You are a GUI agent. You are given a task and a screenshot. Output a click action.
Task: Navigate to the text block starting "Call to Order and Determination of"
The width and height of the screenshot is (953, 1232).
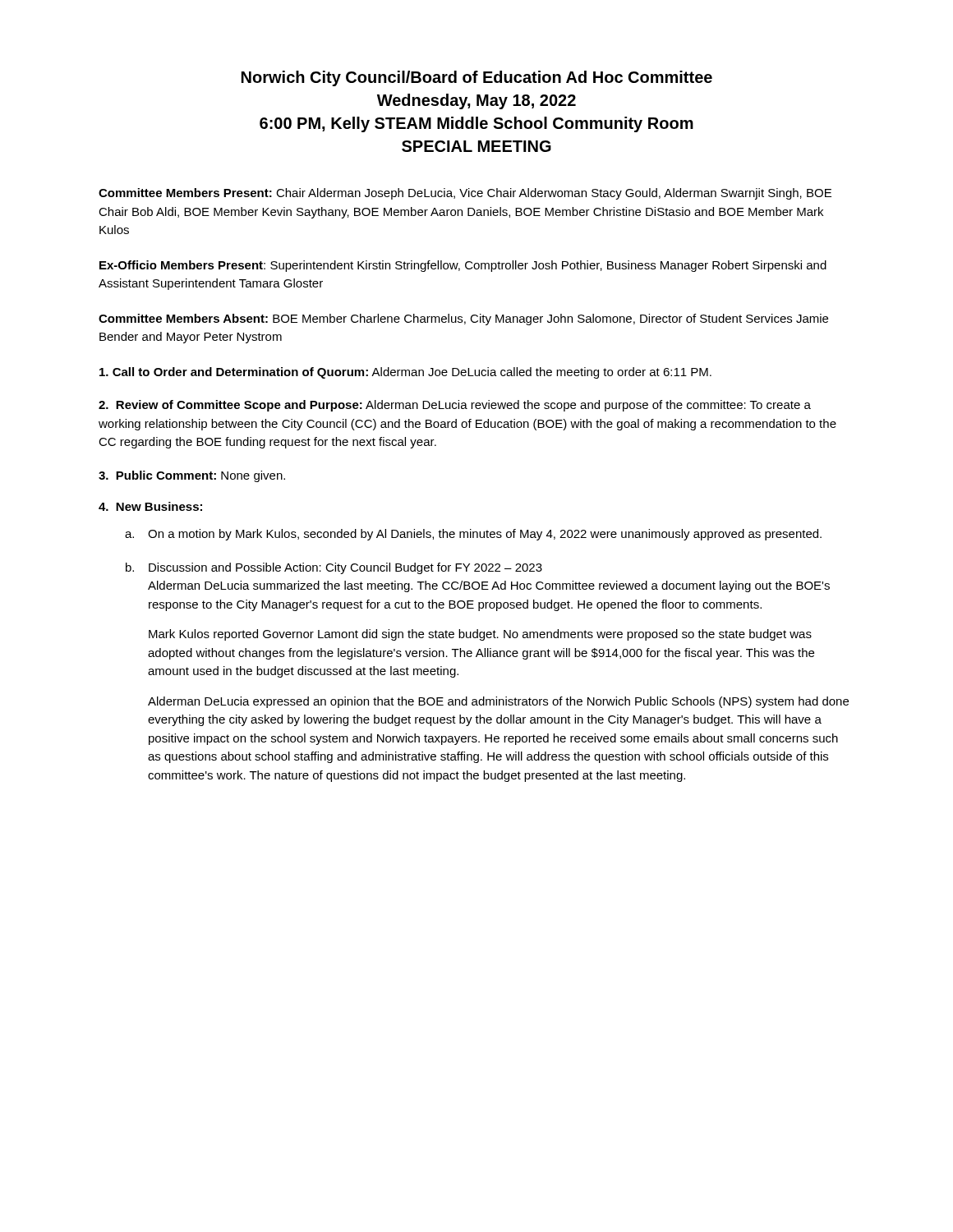tap(476, 372)
